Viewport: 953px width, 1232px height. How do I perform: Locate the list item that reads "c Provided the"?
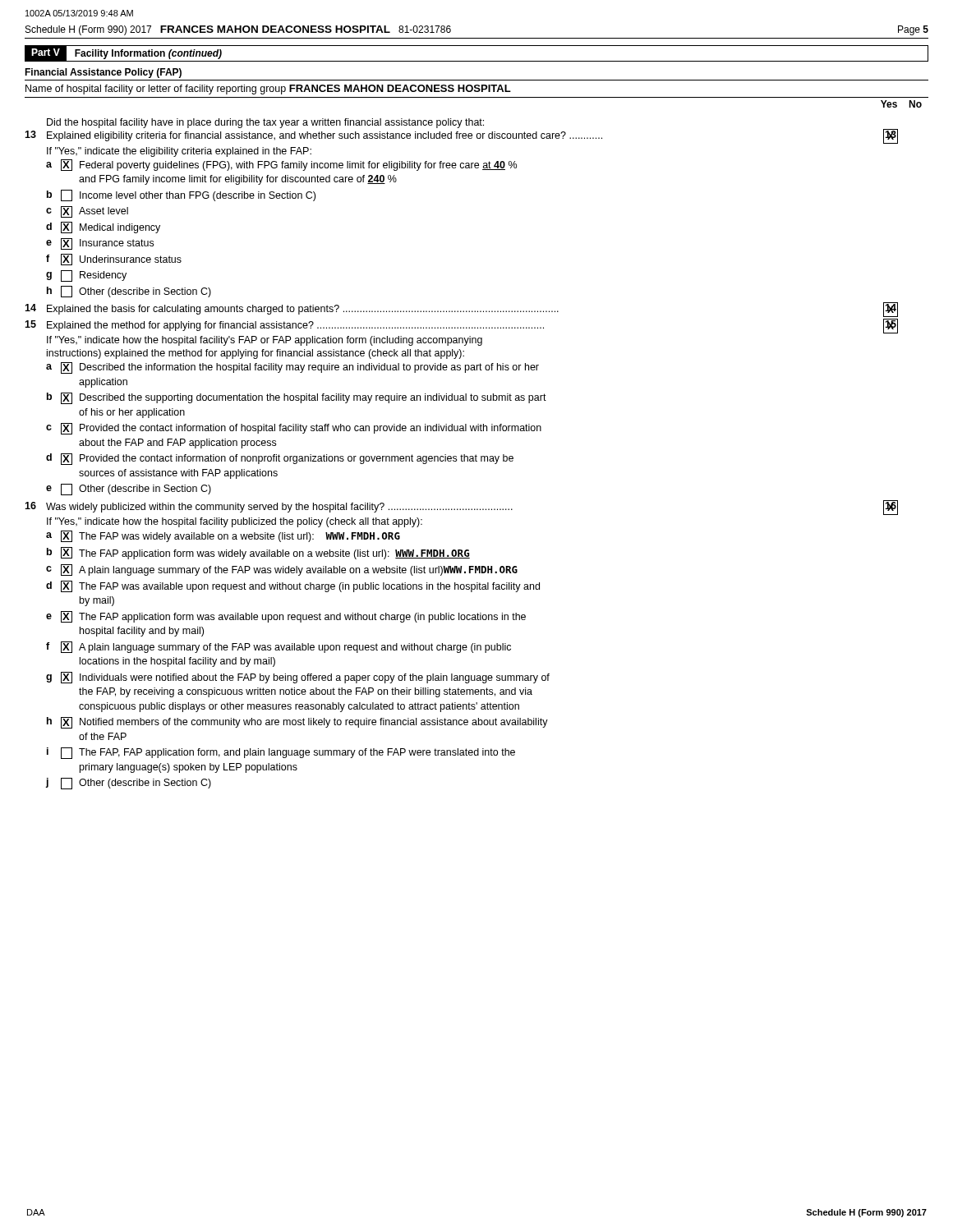pyautogui.click(x=487, y=436)
